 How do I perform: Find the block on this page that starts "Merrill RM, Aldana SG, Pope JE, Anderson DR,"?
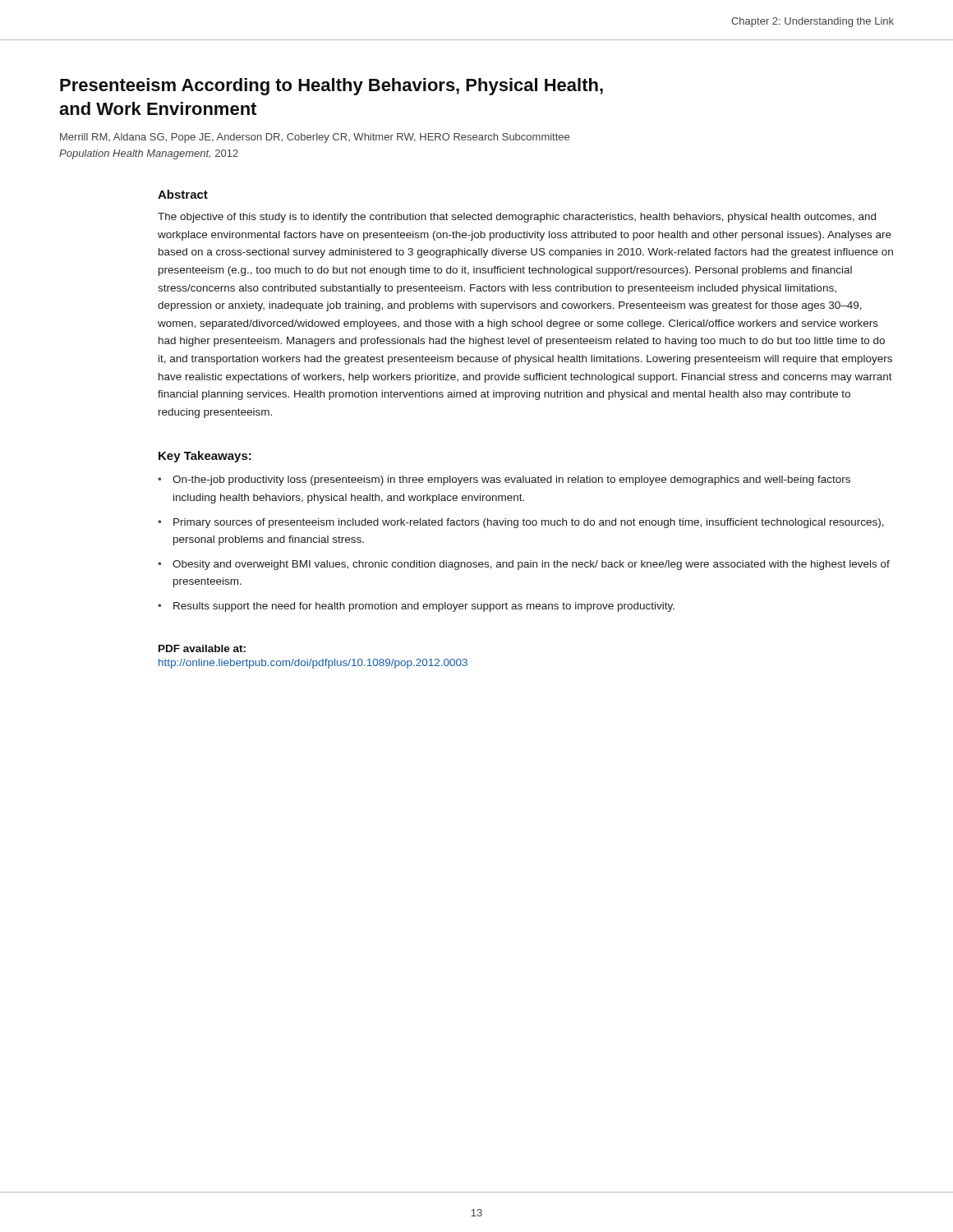(x=315, y=145)
